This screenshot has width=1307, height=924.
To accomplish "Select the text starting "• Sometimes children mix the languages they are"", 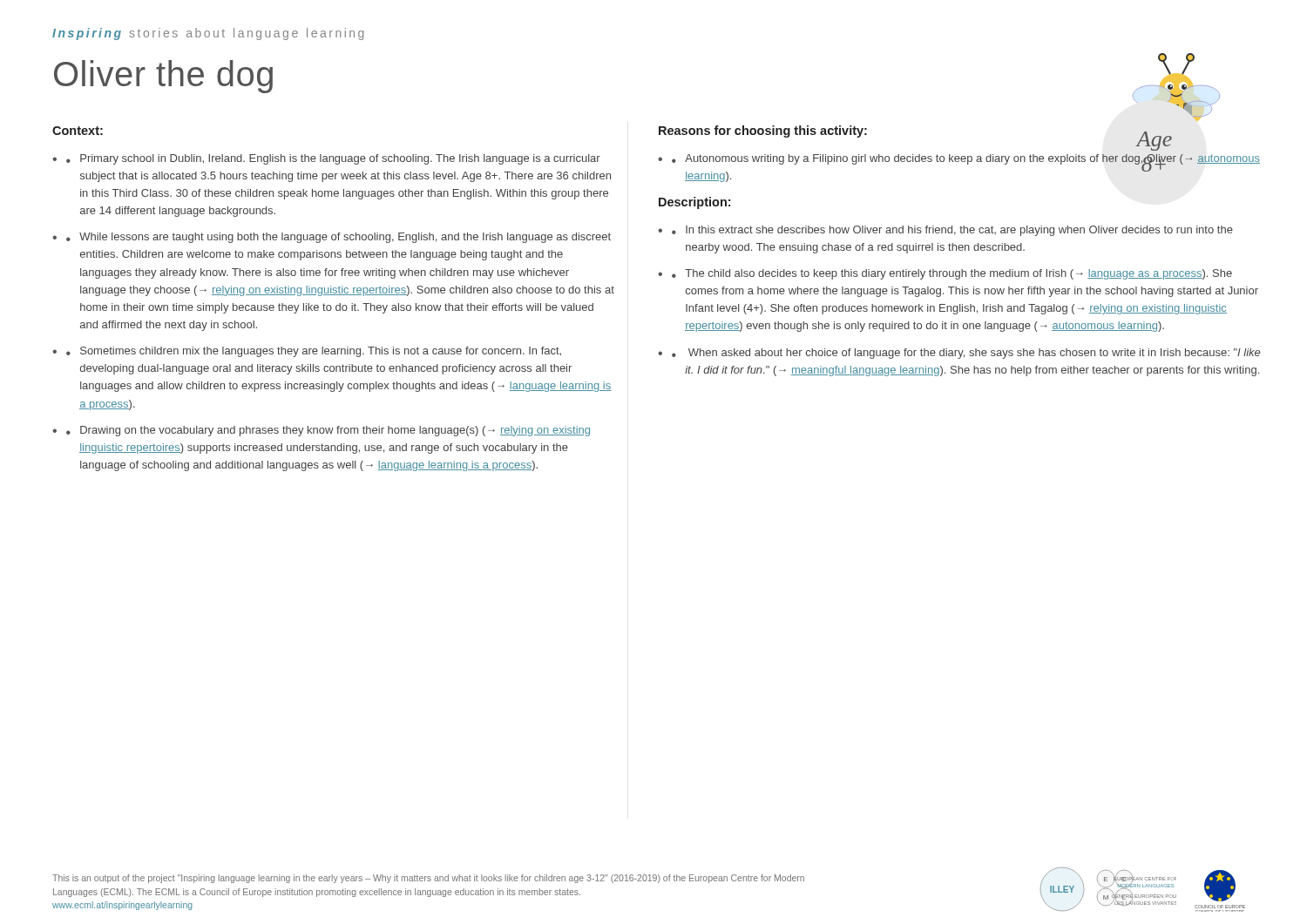I will [340, 378].
